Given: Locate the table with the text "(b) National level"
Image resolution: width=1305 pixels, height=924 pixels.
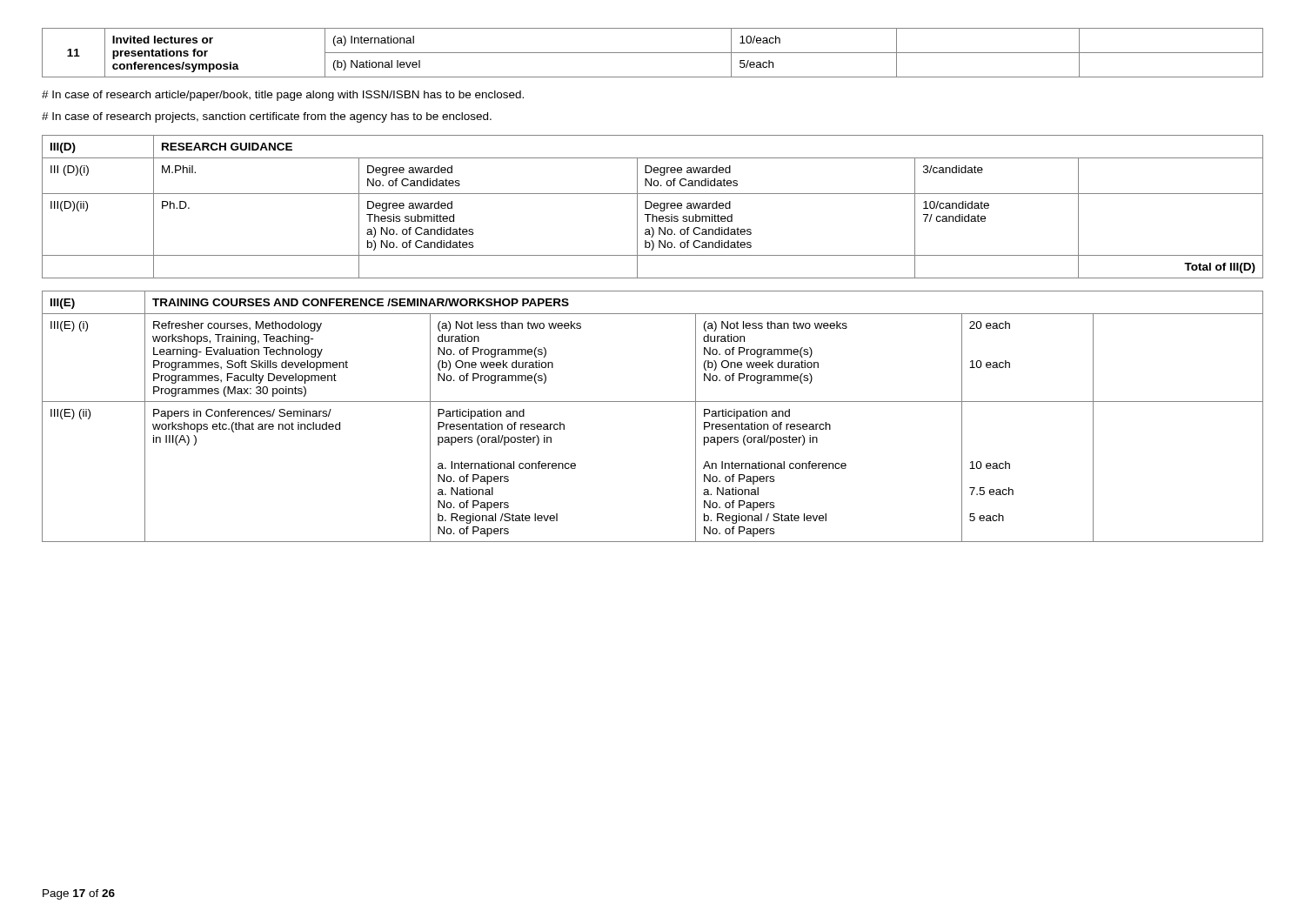Looking at the screenshot, I should (652, 53).
